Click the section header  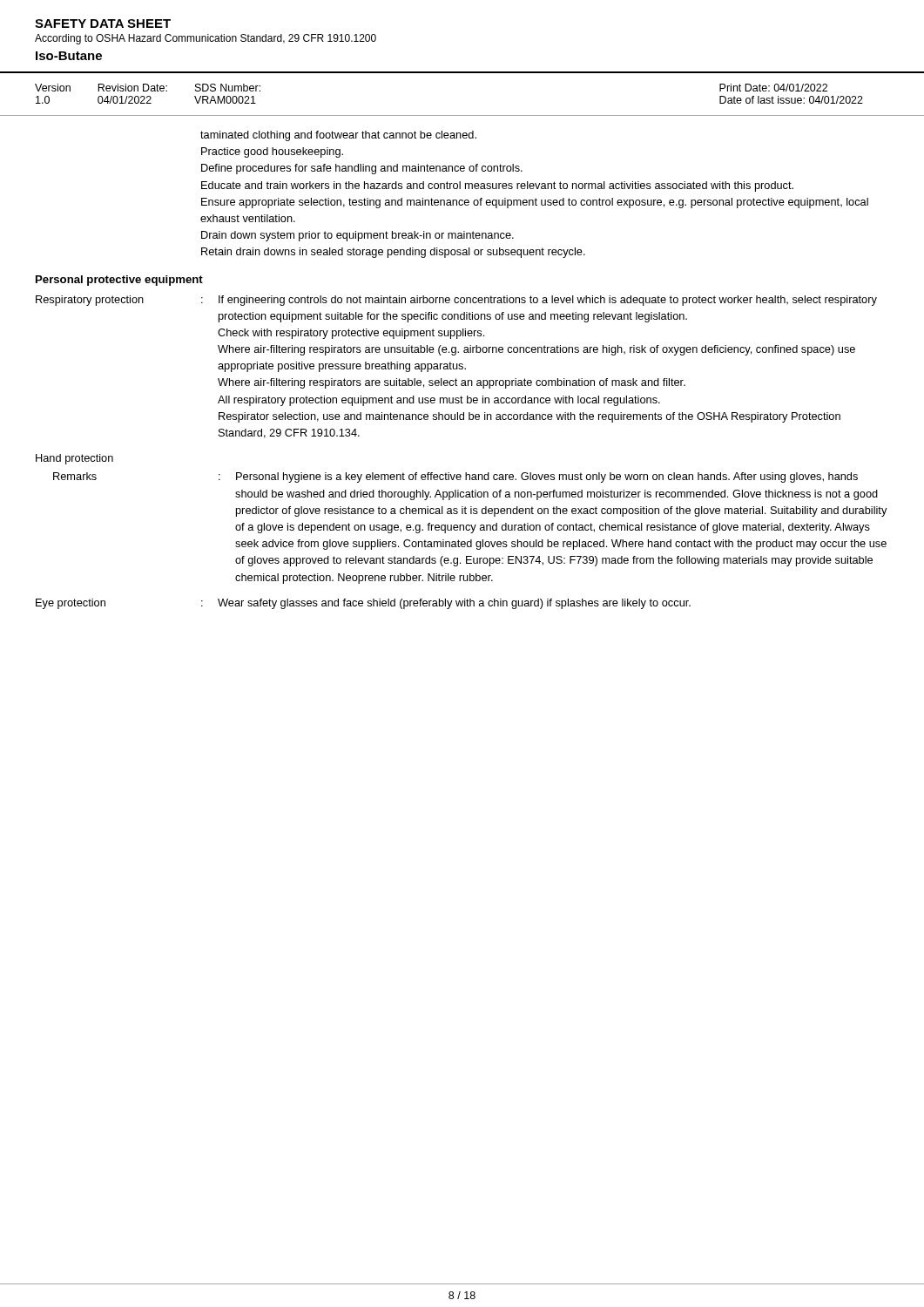[462, 279]
